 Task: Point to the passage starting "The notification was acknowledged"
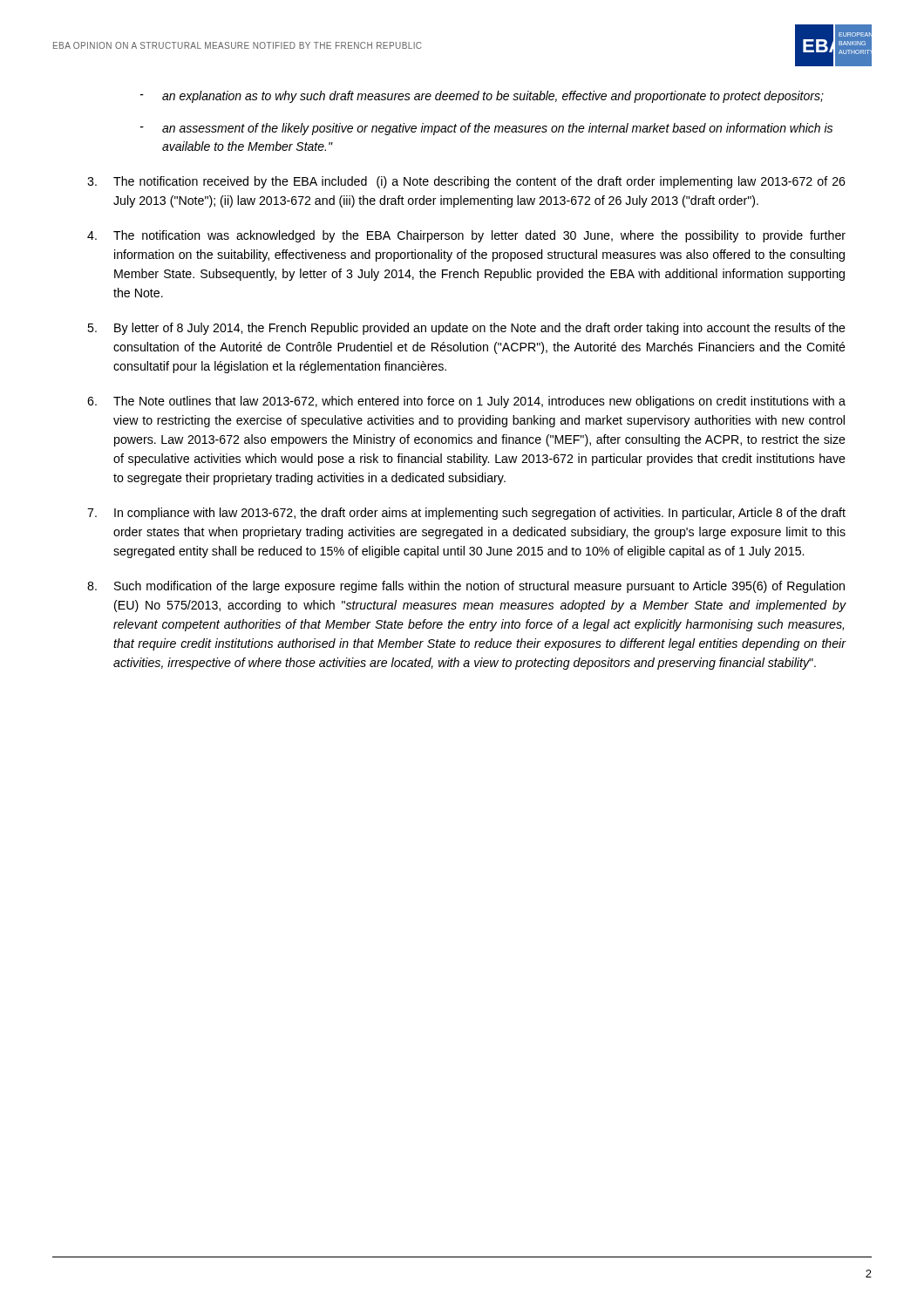click(x=466, y=264)
